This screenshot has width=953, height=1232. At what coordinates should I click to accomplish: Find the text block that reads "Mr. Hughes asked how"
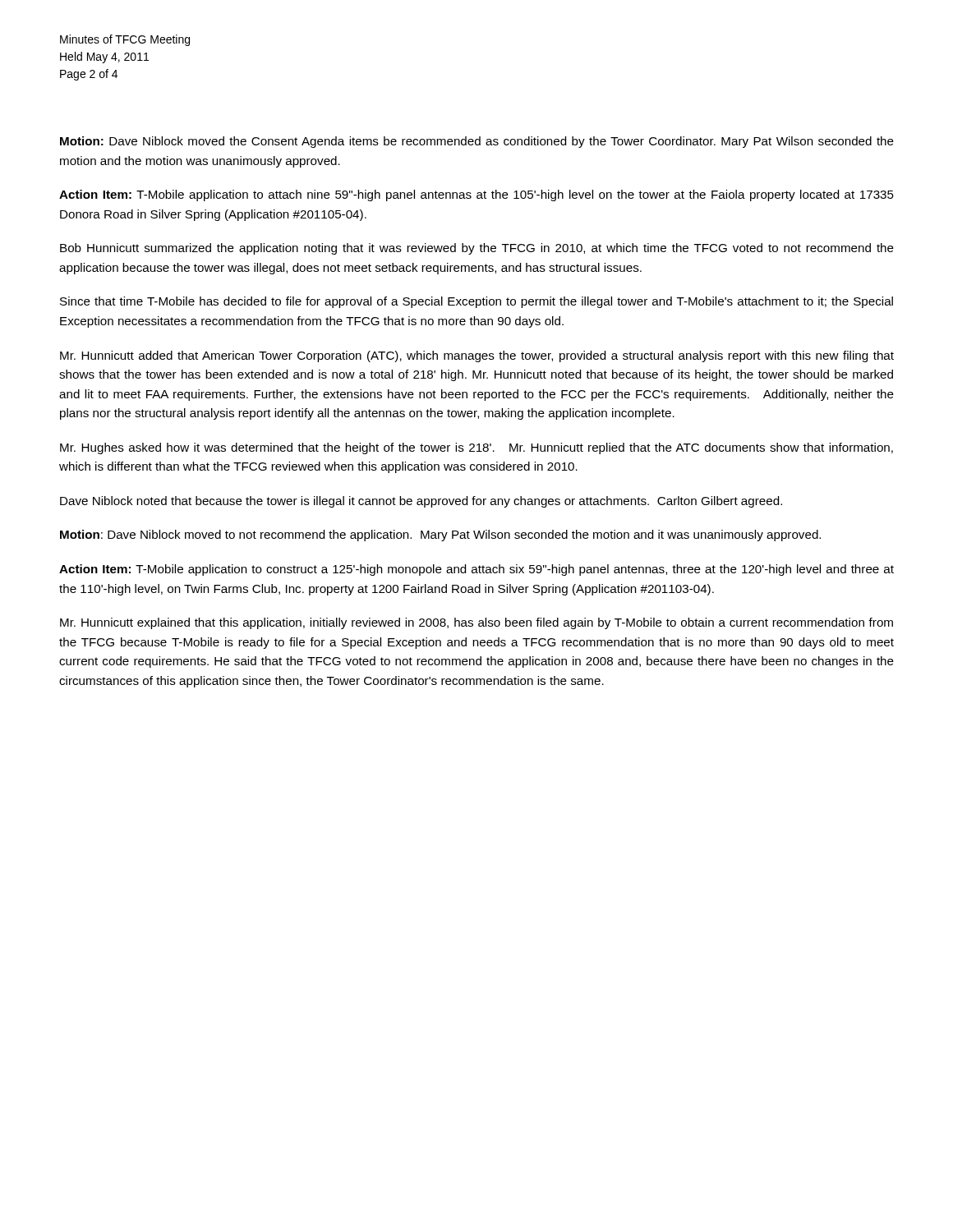[x=476, y=457]
